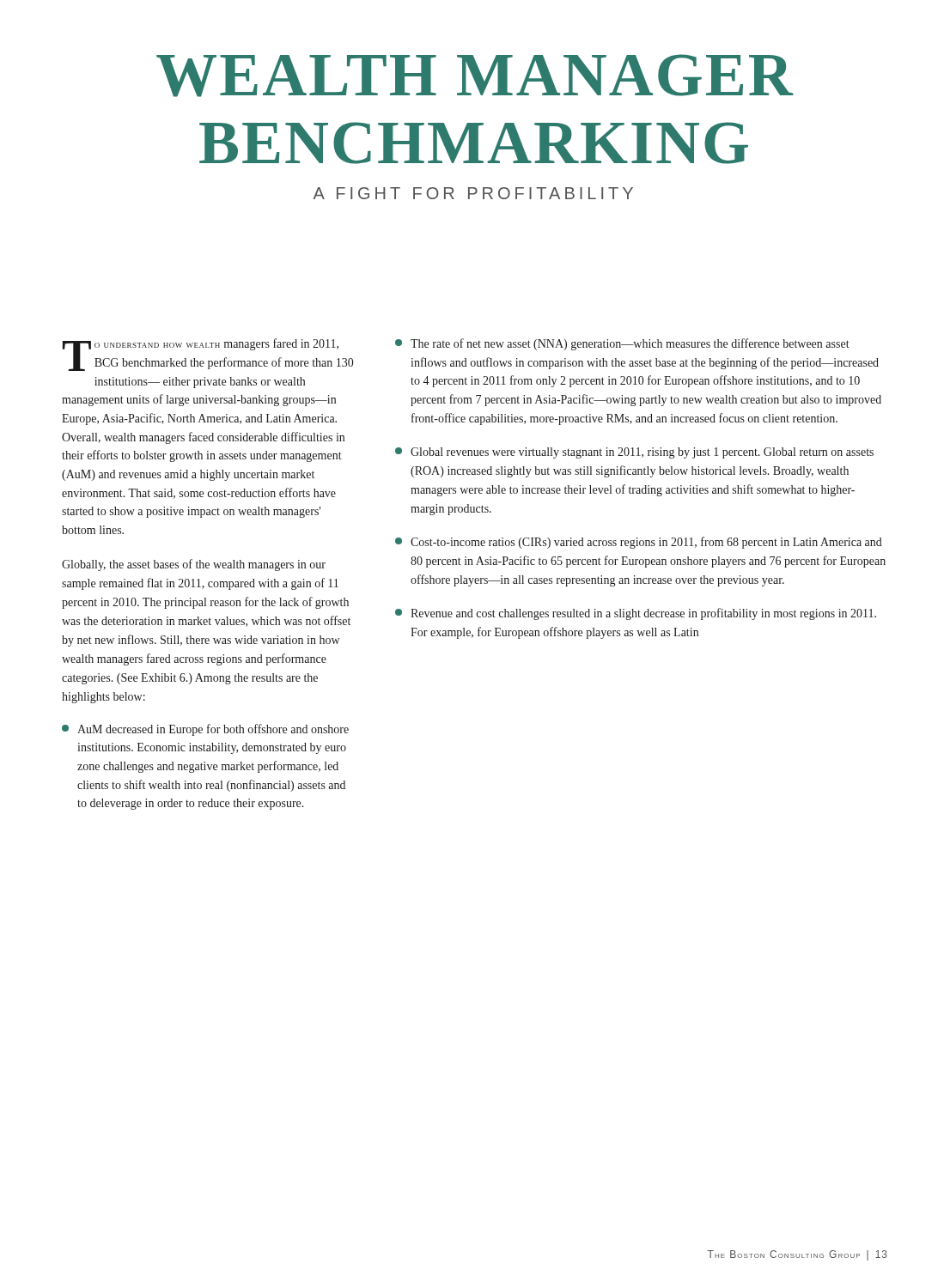Viewport: 950px width, 1288px height.
Task: Locate the list item that reads "The rate of net"
Action: [642, 381]
